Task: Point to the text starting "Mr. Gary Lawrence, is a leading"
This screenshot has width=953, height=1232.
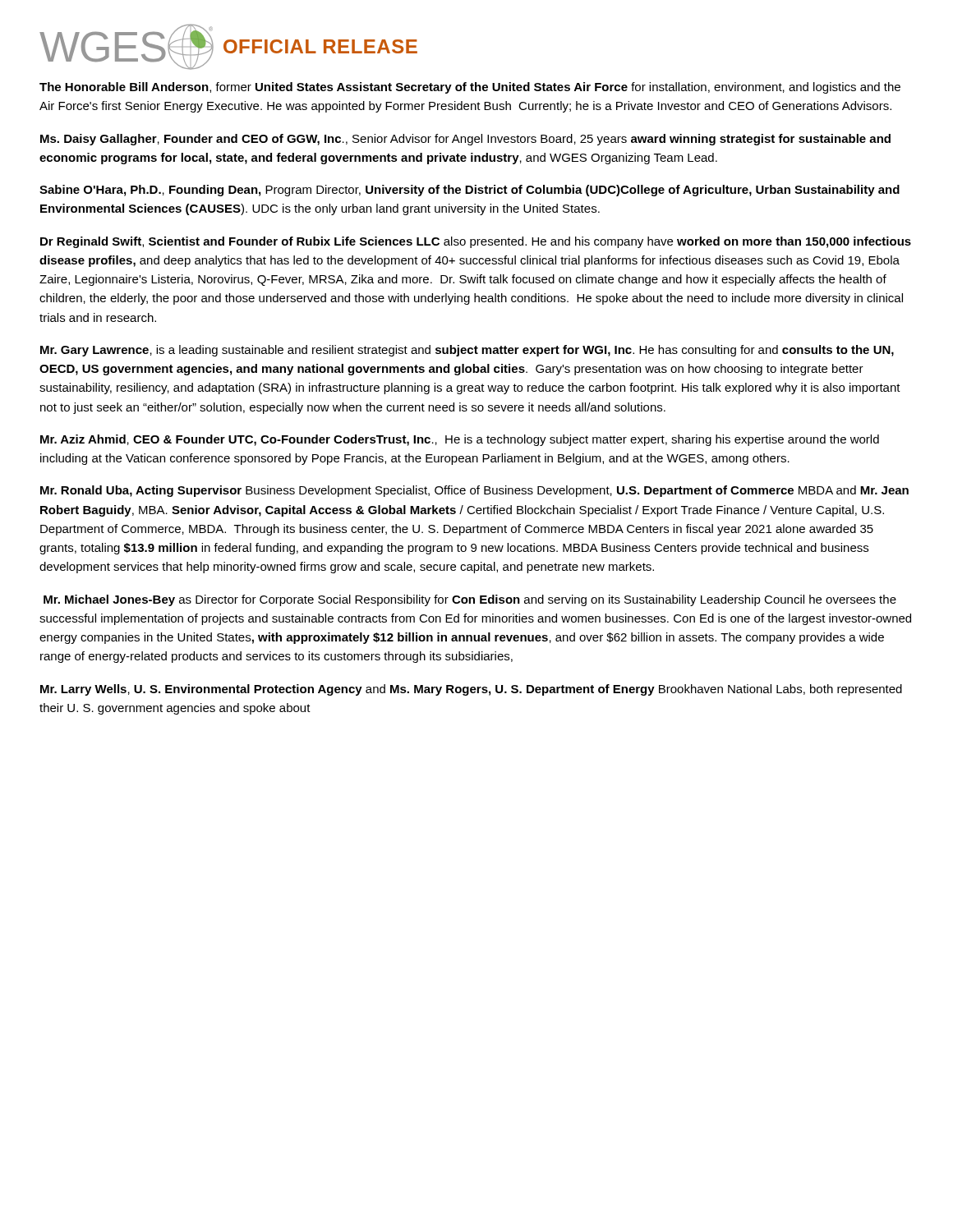Action: 470,378
